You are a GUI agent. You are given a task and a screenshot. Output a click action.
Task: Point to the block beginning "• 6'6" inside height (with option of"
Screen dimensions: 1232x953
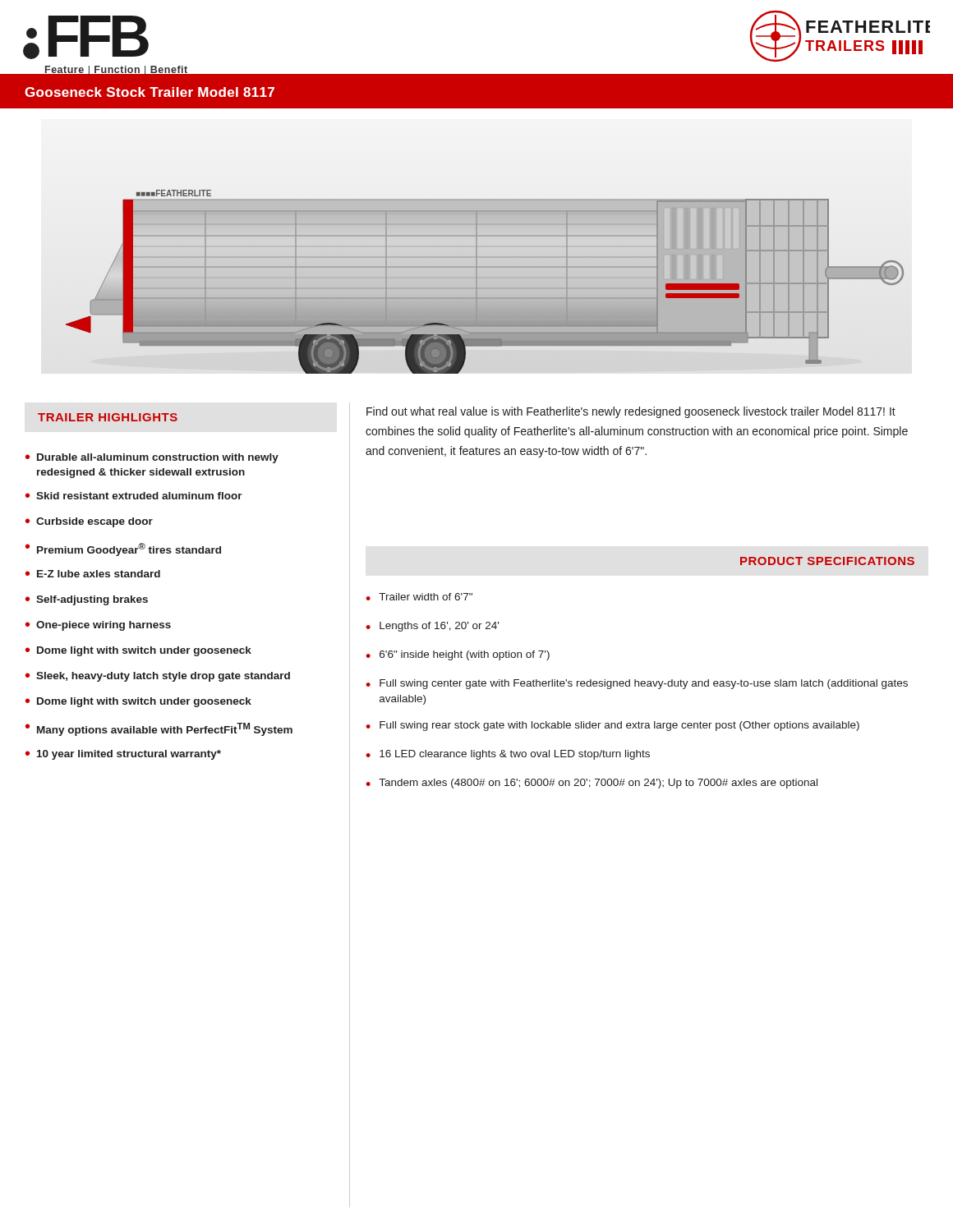tap(458, 656)
